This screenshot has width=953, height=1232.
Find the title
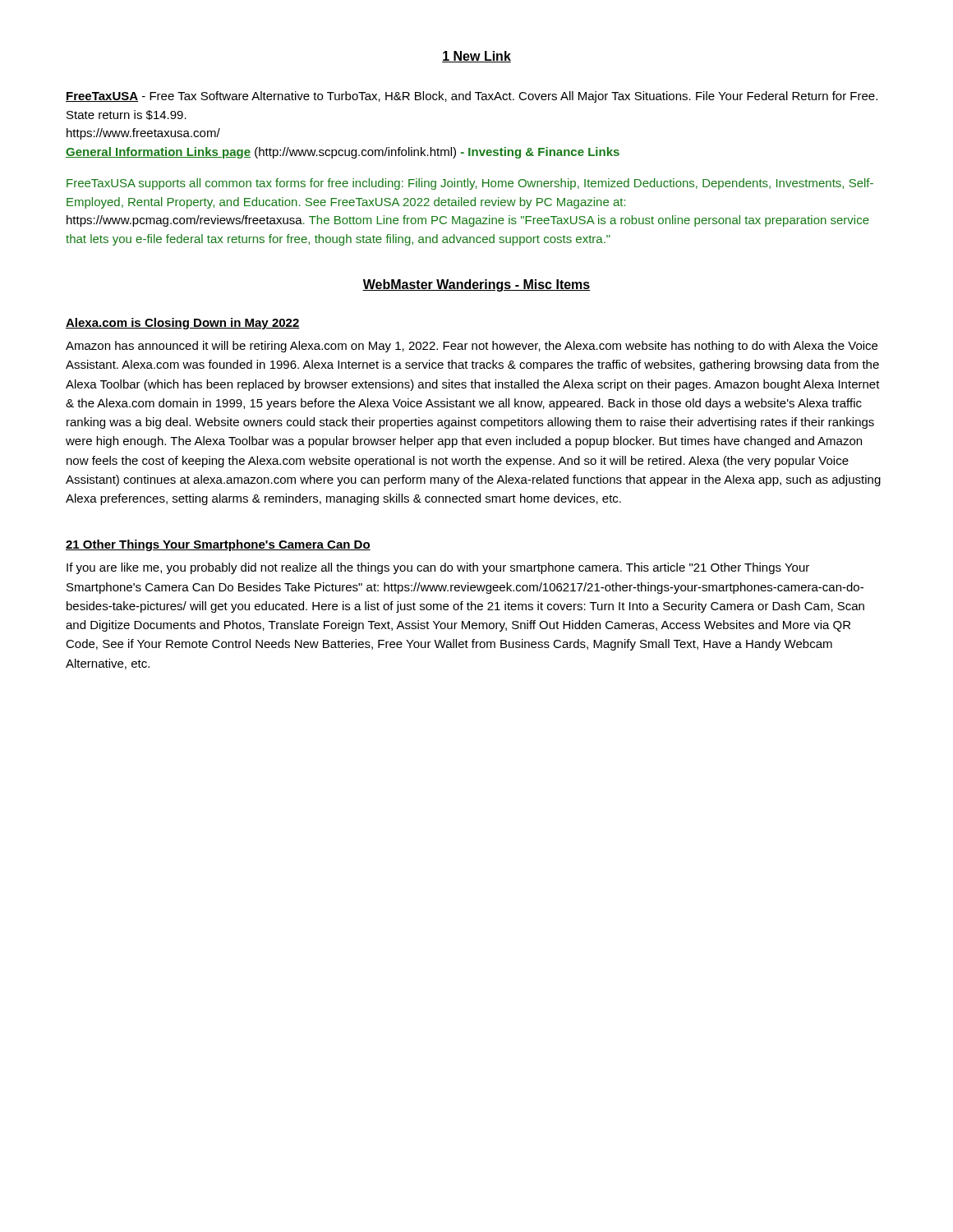(476, 56)
